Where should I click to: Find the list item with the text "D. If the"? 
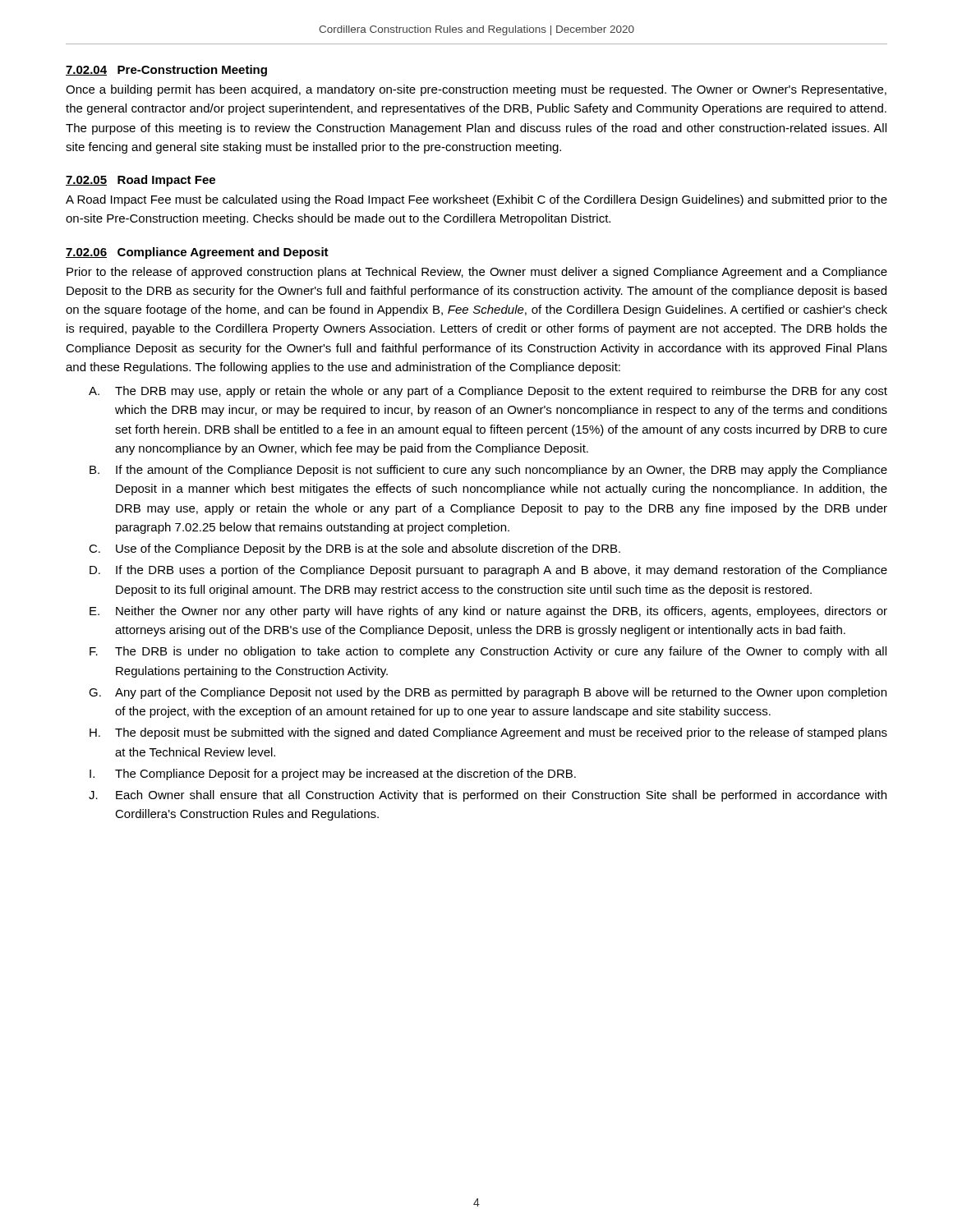click(488, 579)
